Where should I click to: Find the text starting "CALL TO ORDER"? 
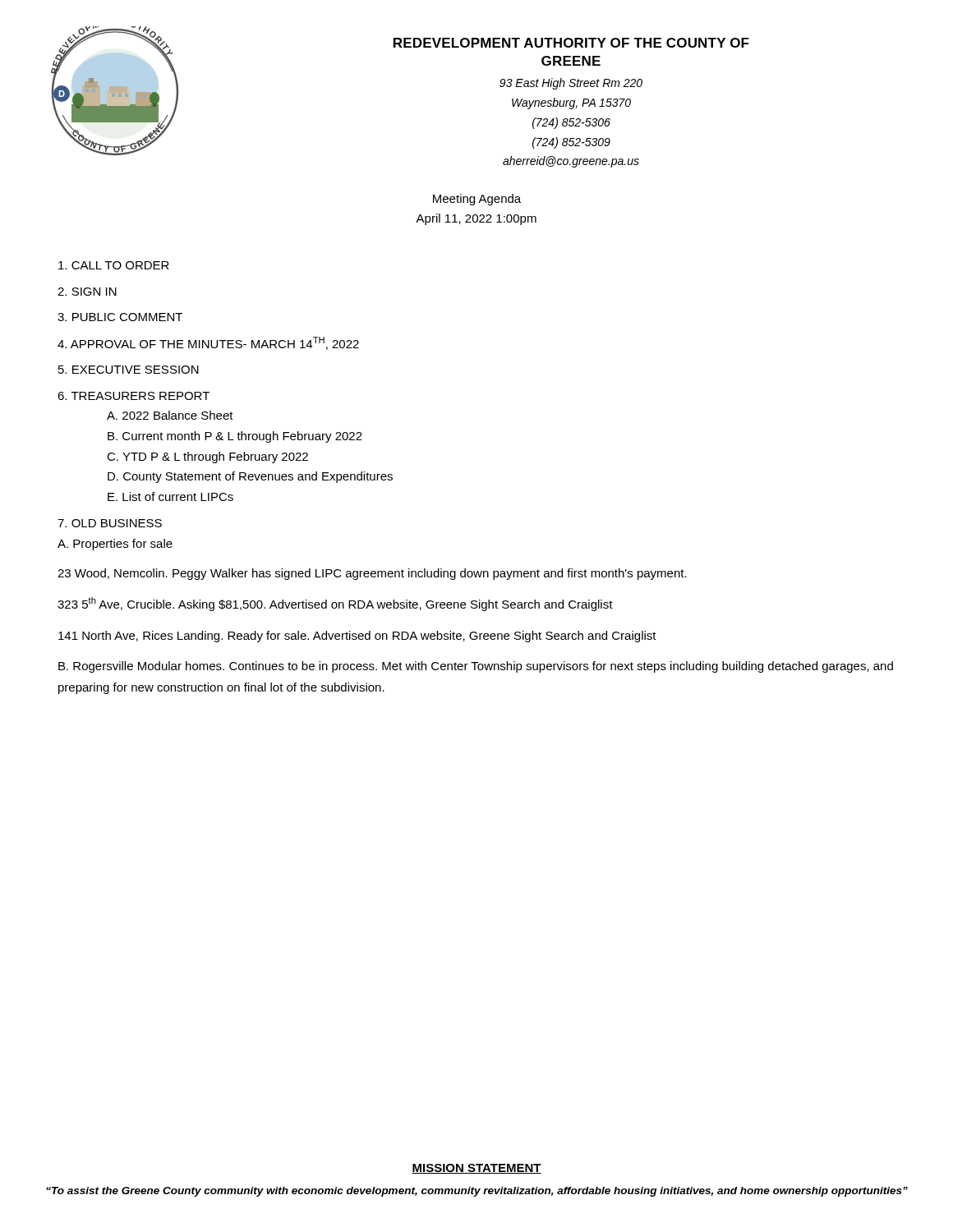[x=114, y=265]
